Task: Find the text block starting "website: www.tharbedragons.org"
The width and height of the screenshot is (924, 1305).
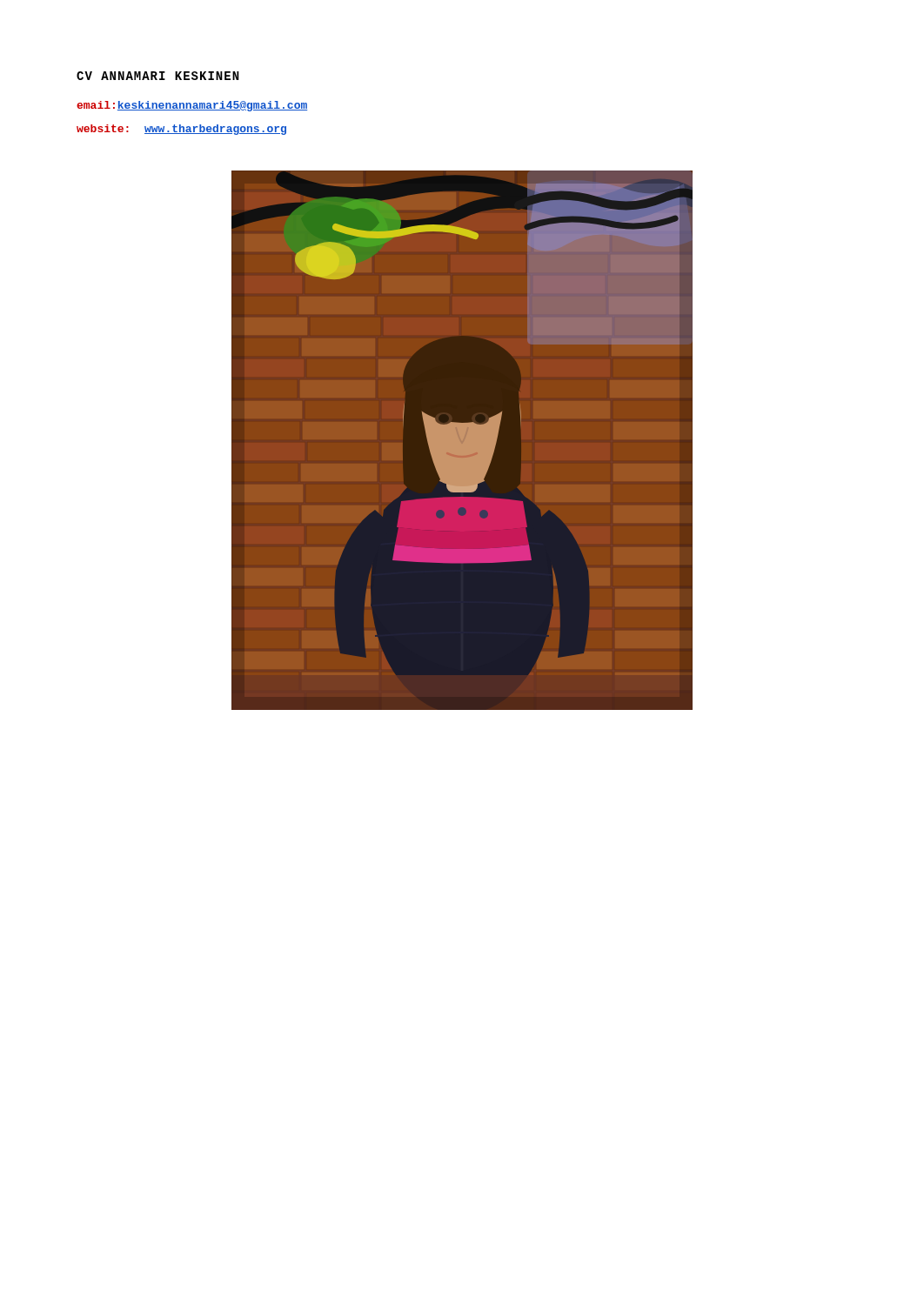Action: [182, 129]
